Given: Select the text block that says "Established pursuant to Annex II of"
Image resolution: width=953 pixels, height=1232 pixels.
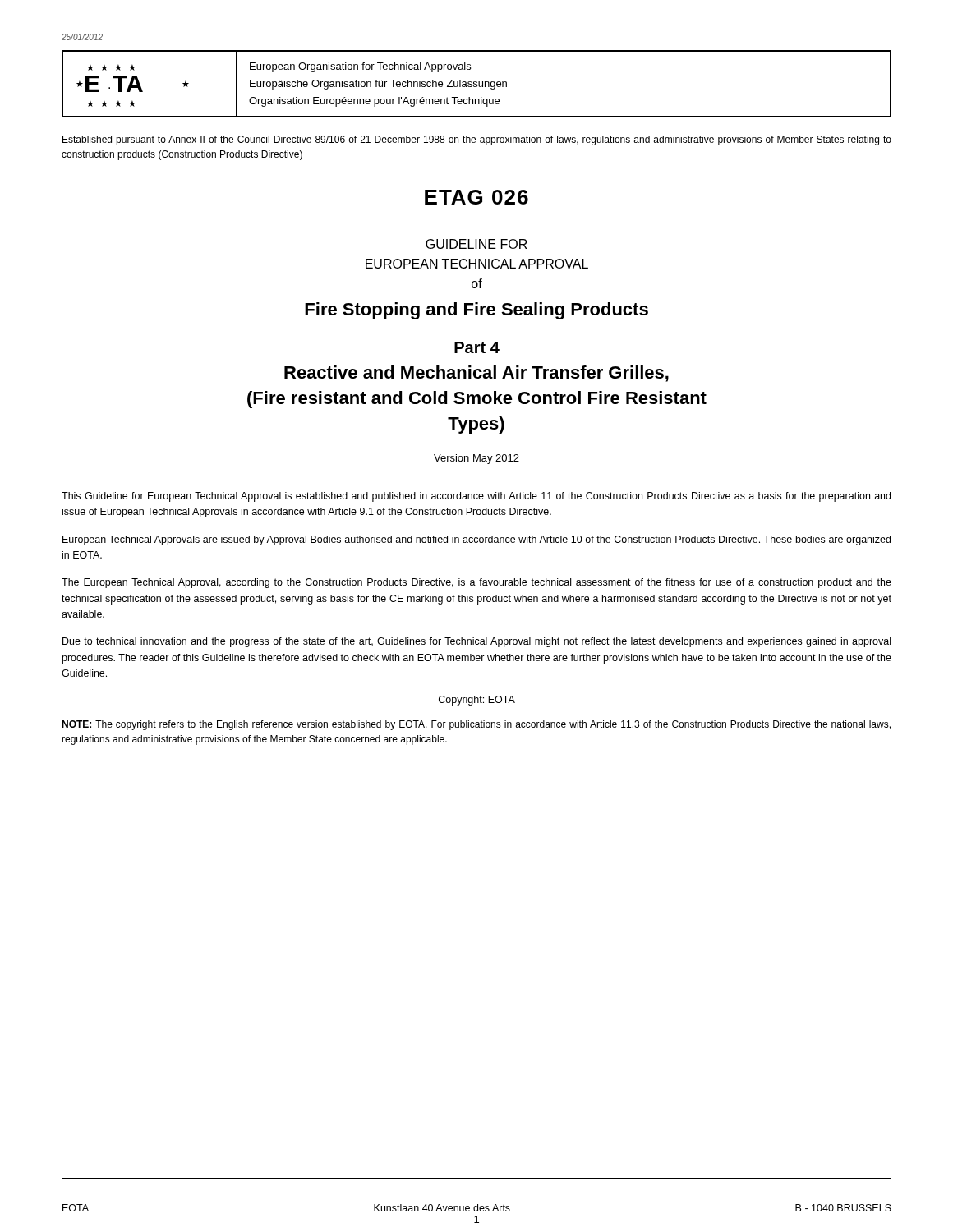Looking at the screenshot, I should 476,147.
